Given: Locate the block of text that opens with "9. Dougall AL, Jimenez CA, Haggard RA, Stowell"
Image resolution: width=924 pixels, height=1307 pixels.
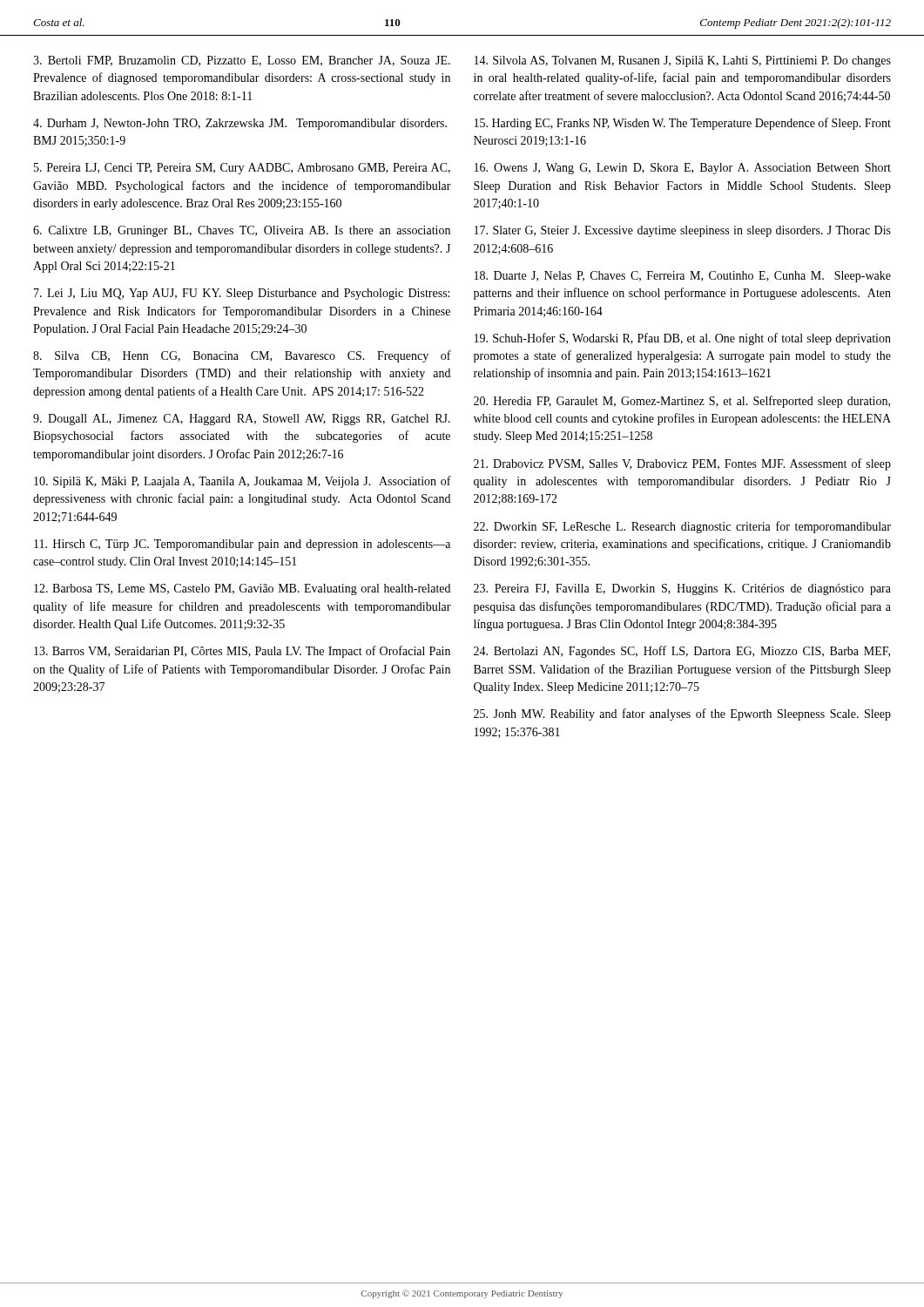Looking at the screenshot, I should click(x=242, y=436).
